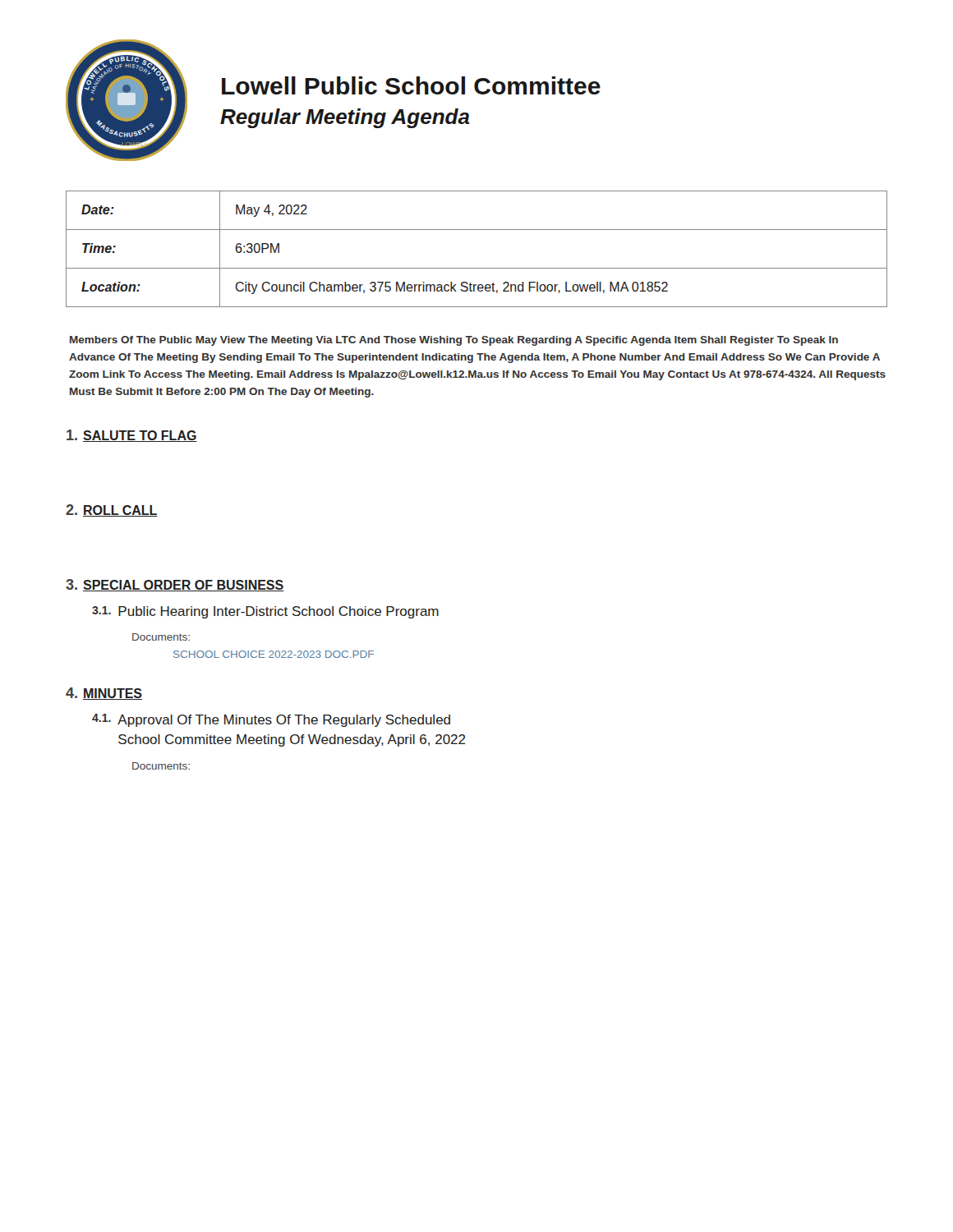Point to "1.SALUTE TO FLAG"
Screen dimensions: 1232x953
tap(131, 435)
